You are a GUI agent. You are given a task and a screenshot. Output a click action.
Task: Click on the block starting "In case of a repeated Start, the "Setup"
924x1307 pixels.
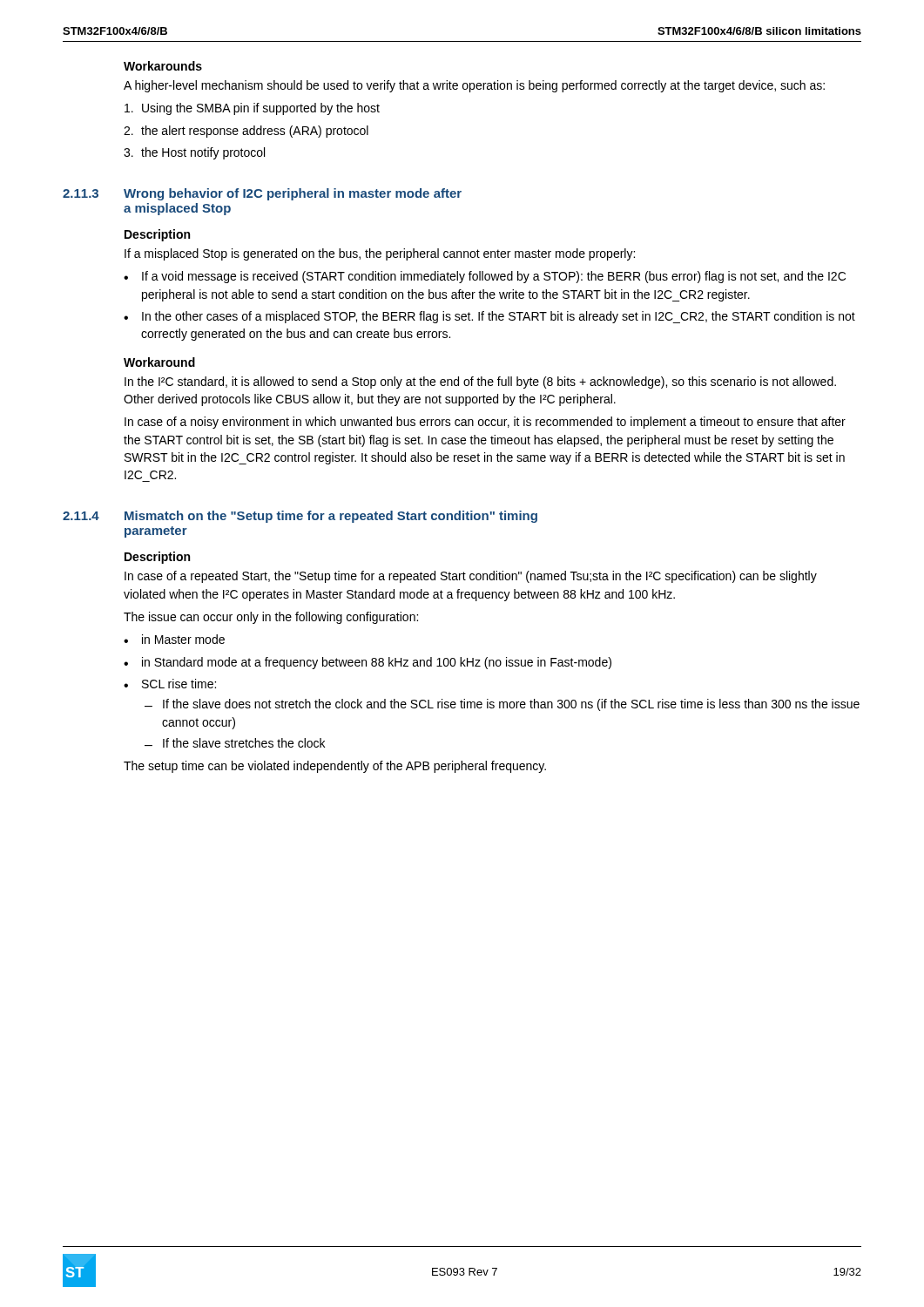click(x=470, y=585)
